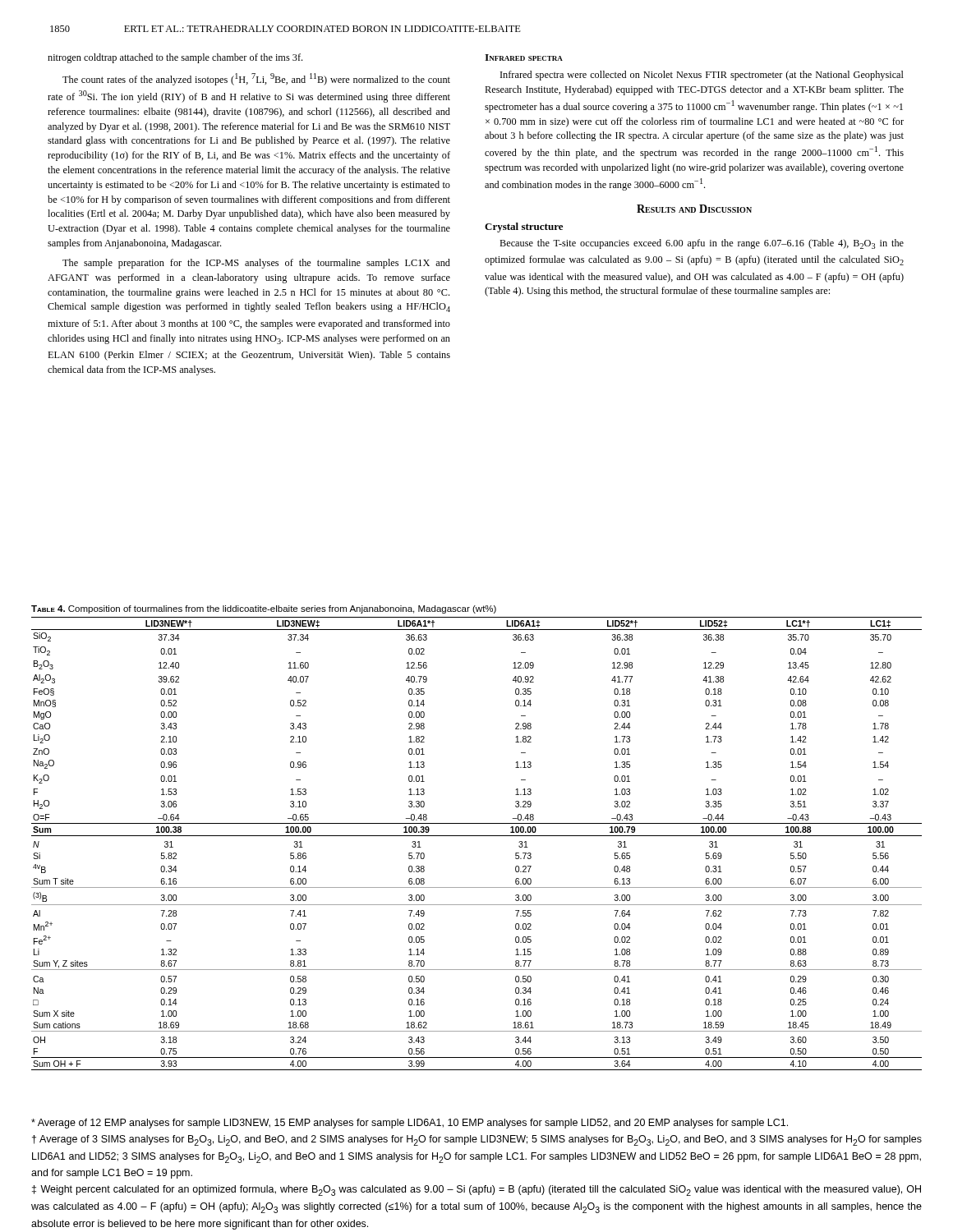This screenshot has height=1232, width=953.
Task: Navigate to the text block starting "Crystal structure"
Action: pos(524,226)
